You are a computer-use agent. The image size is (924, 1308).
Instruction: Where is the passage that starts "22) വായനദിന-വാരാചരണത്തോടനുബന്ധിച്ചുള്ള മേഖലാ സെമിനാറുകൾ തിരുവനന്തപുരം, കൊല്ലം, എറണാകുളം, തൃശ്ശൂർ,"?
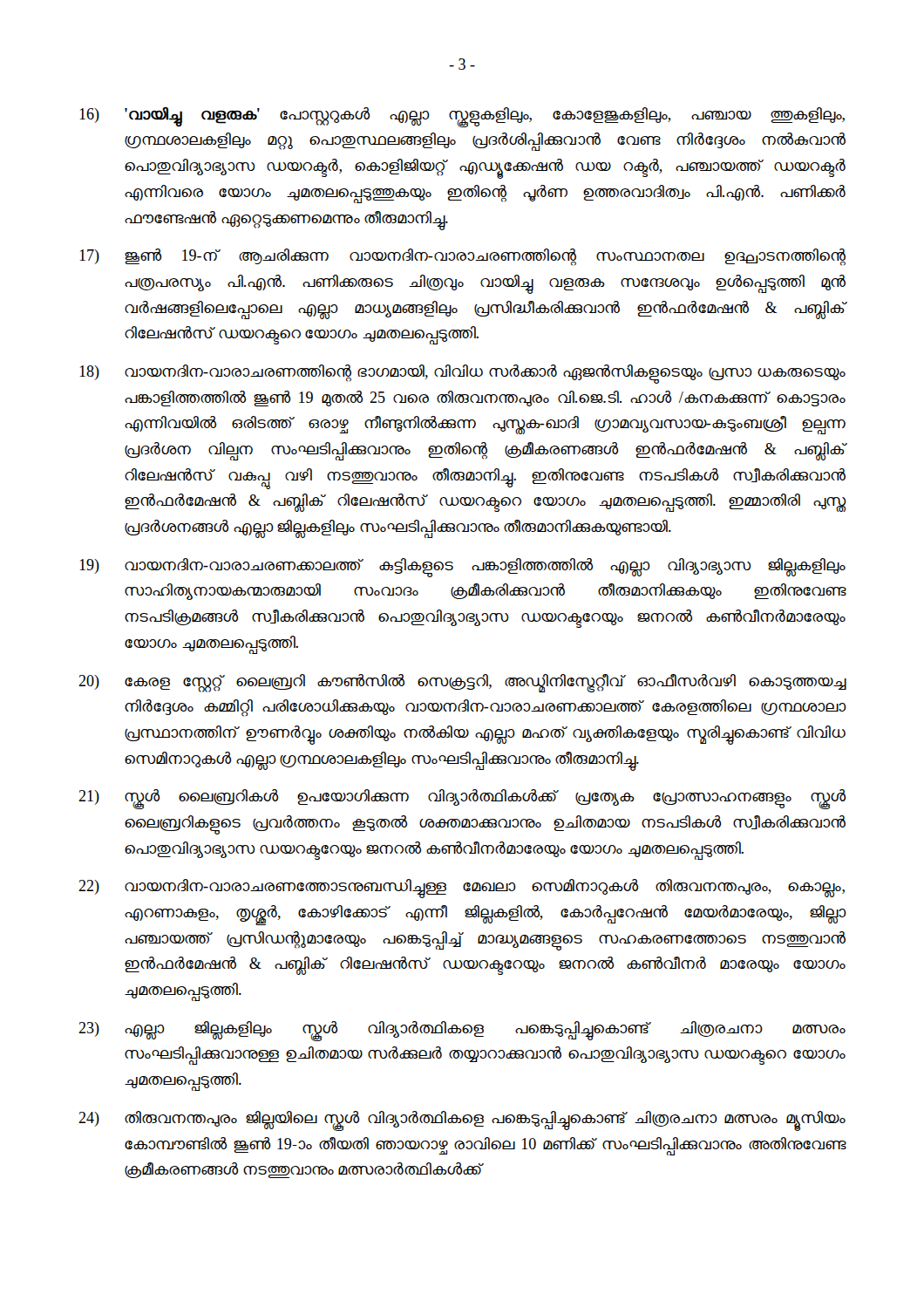point(462,939)
